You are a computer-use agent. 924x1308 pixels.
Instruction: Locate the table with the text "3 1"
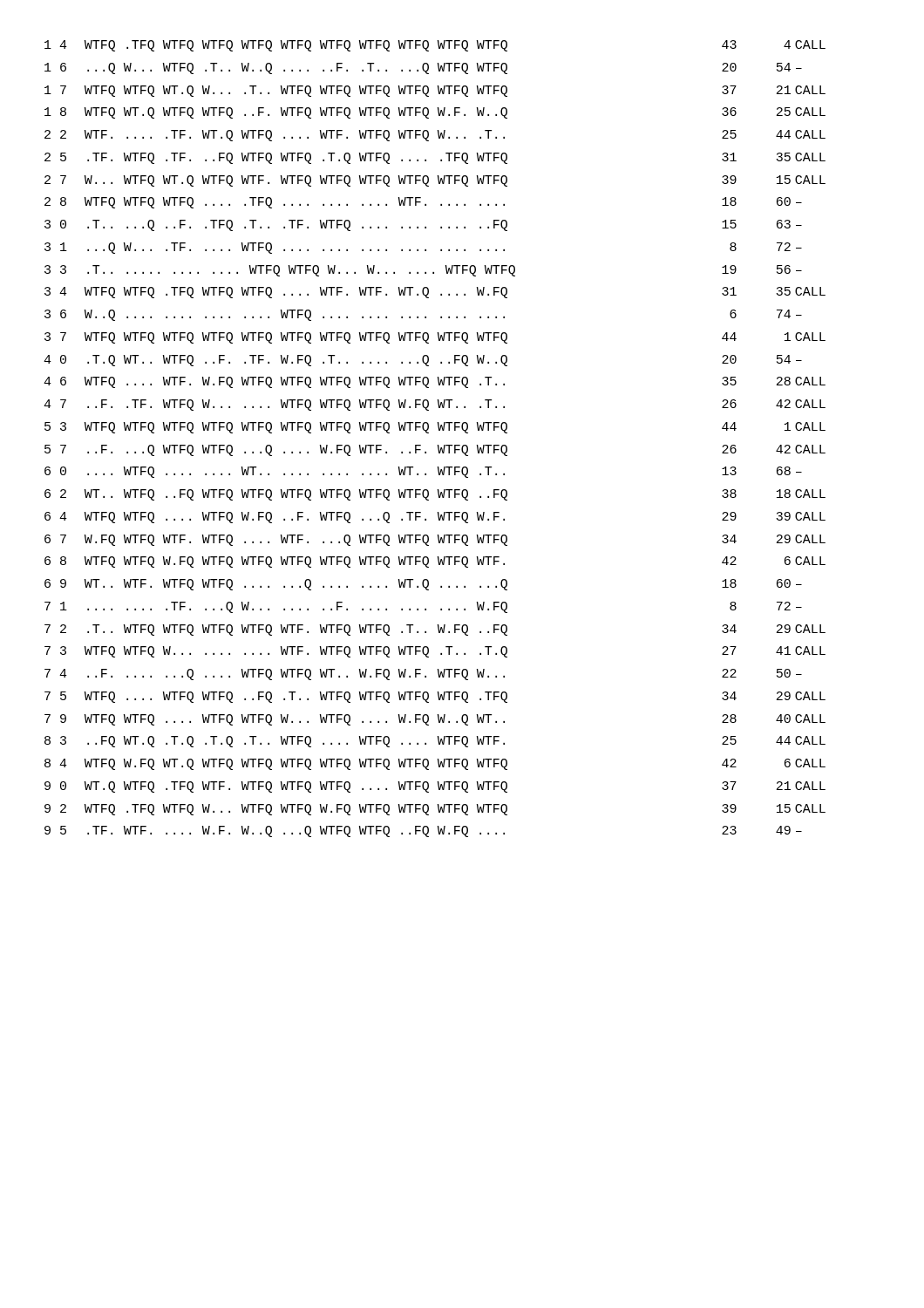pos(462,439)
